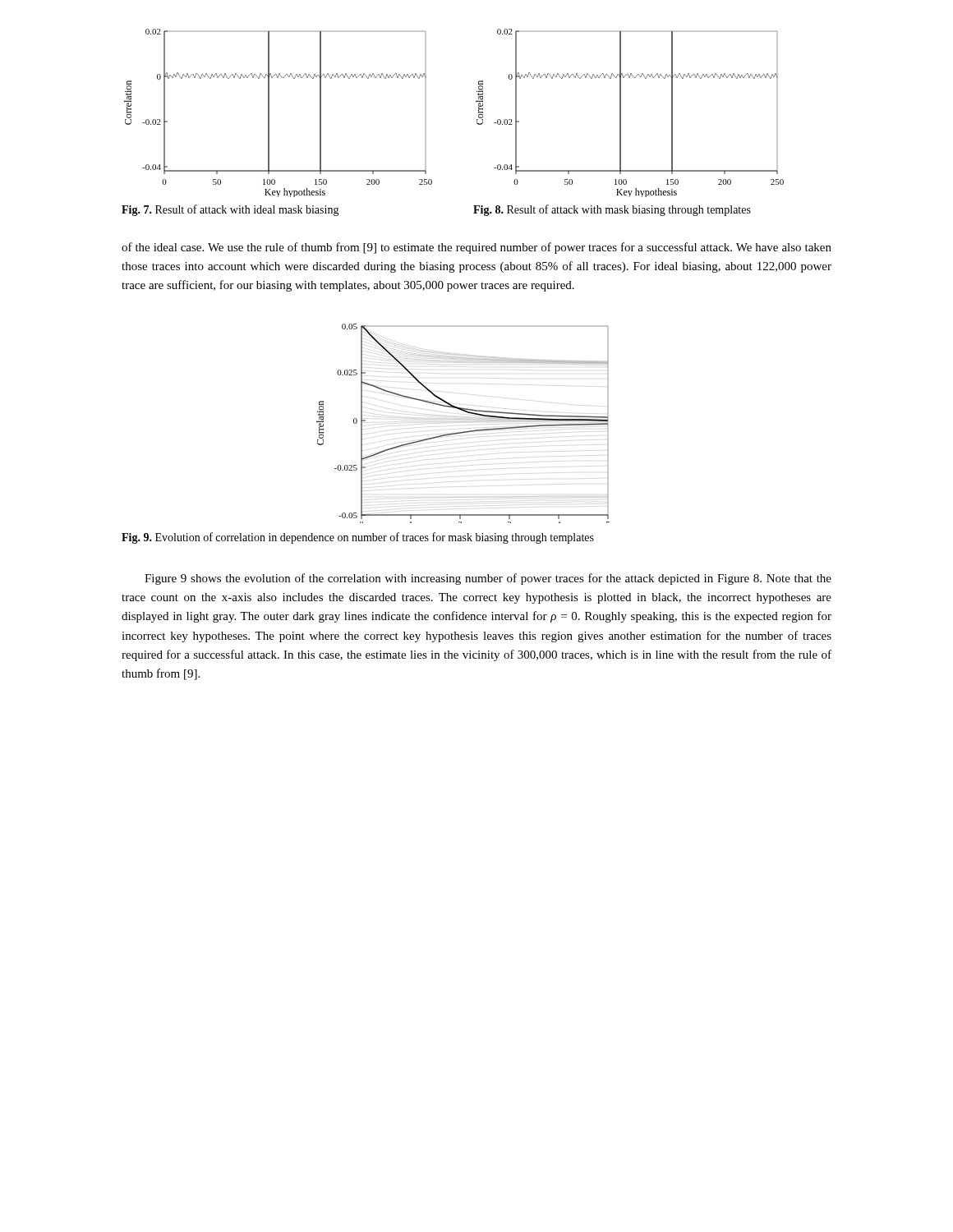The width and height of the screenshot is (953, 1232).
Task: Point to the element starting "of the ideal case. We use"
Action: (x=476, y=266)
